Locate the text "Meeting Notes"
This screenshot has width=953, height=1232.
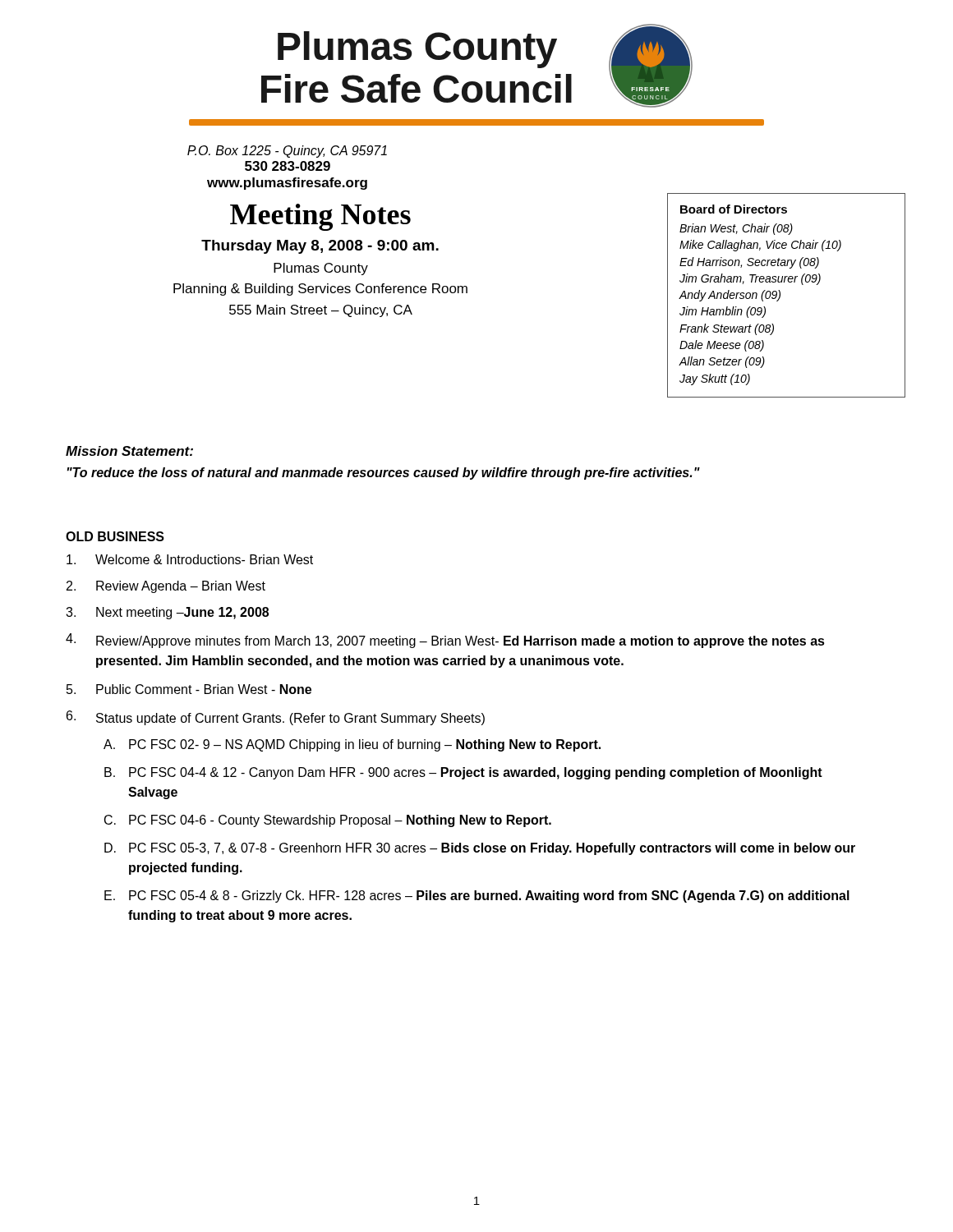(x=320, y=214)
